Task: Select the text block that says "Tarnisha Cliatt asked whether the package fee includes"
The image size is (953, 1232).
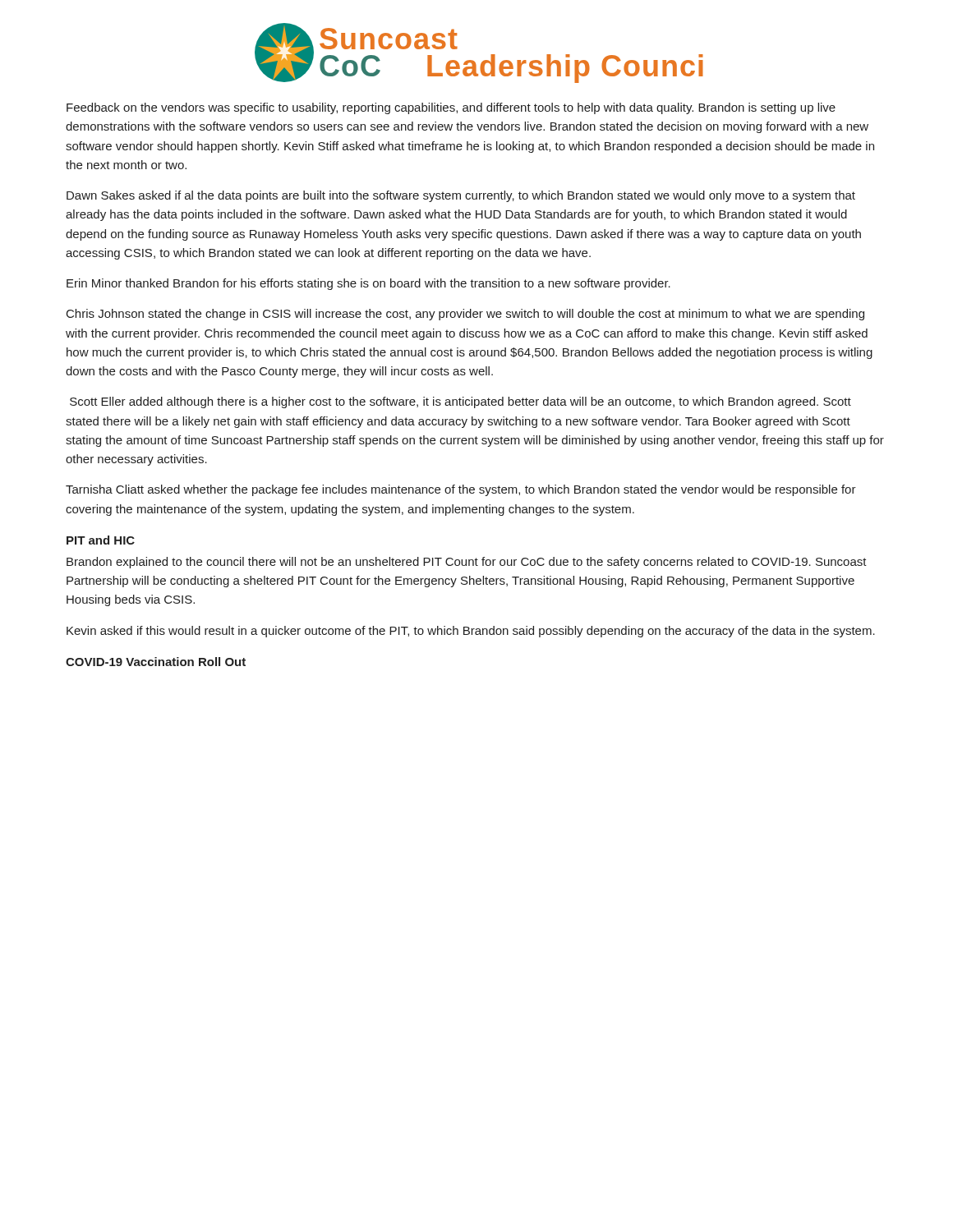Action: click(x=461, y=499)
